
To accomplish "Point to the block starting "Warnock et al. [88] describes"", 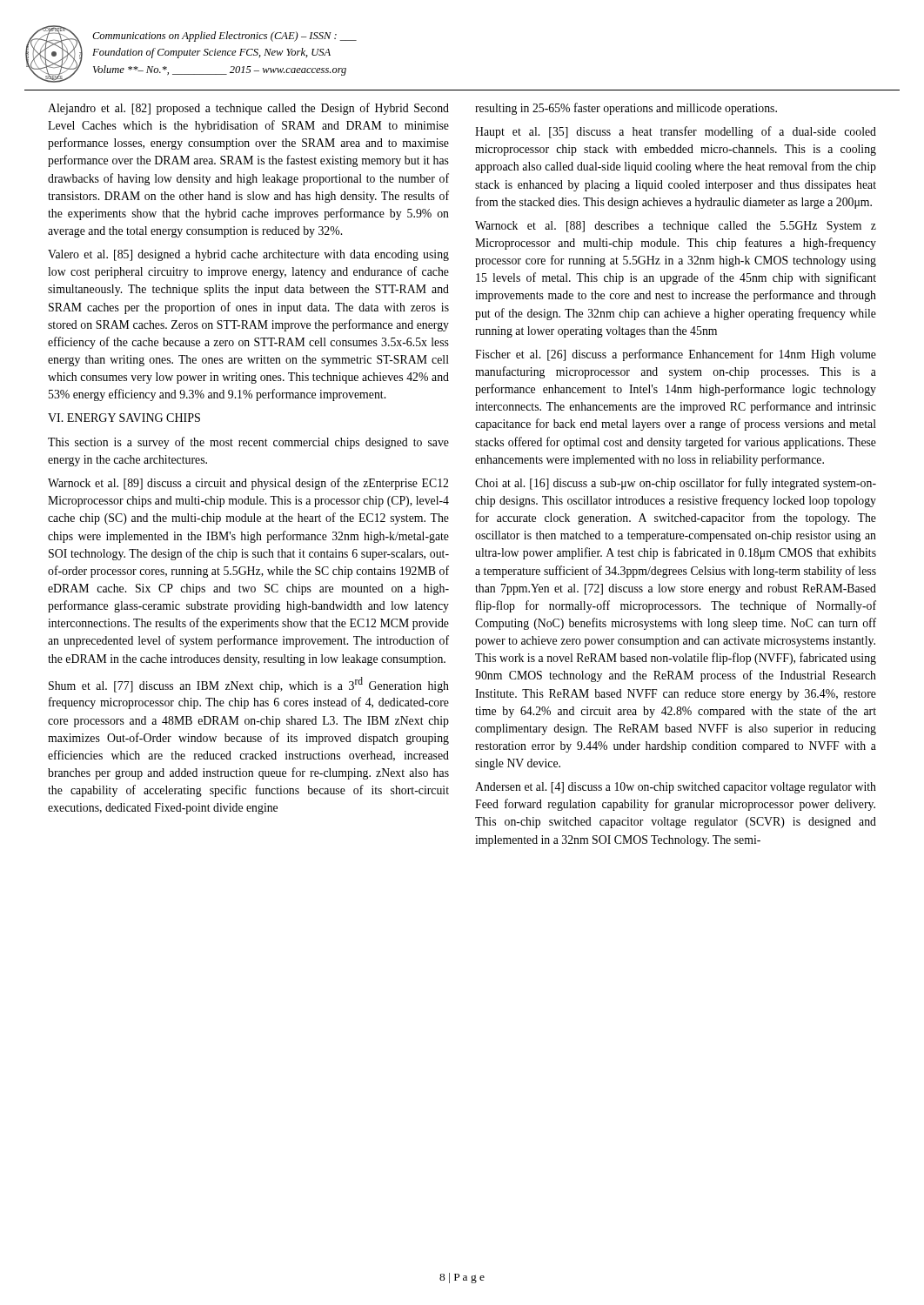I will tap(676, 279).
